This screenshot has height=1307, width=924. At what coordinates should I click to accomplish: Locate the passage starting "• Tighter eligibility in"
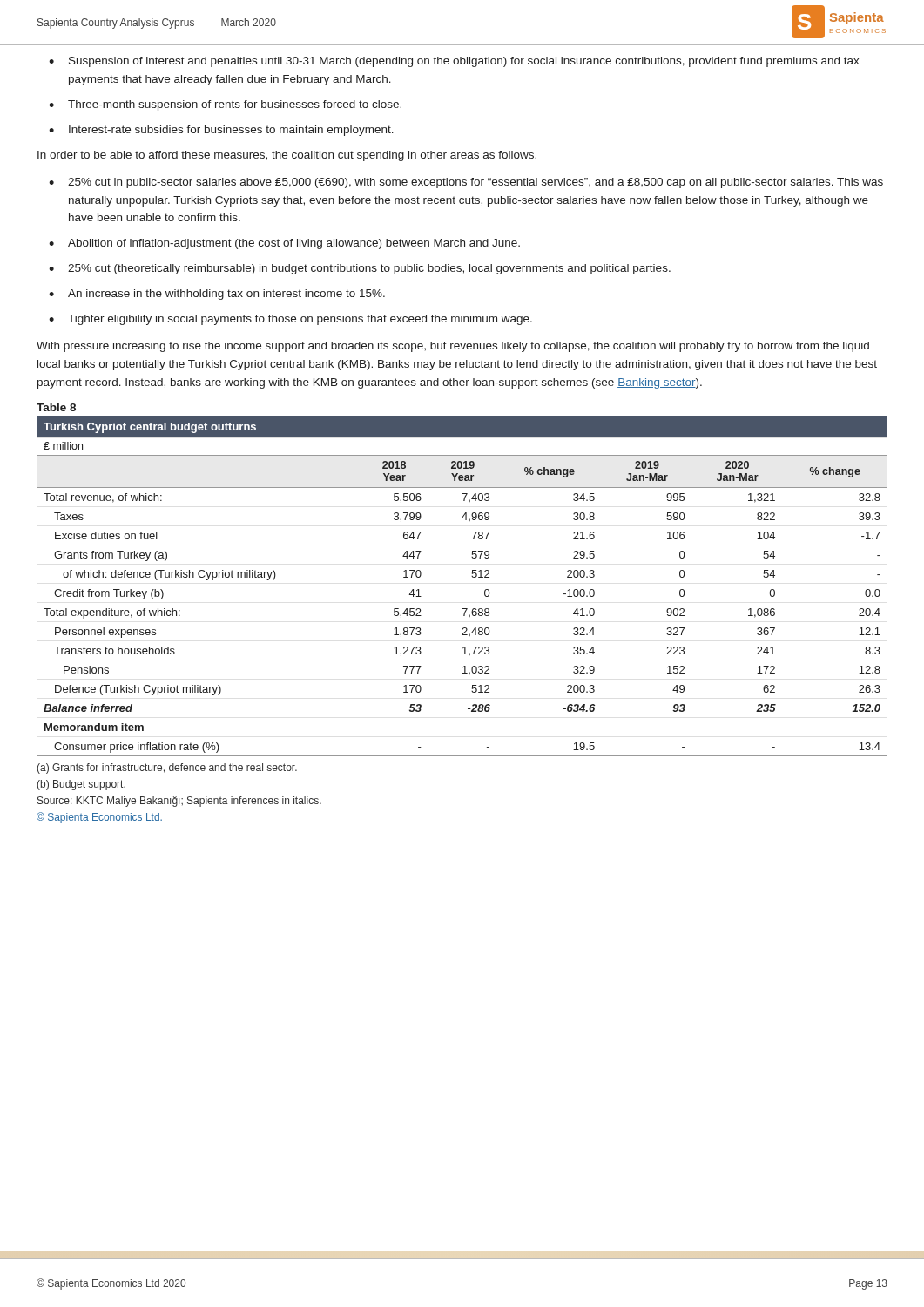(x=291, y=319)
